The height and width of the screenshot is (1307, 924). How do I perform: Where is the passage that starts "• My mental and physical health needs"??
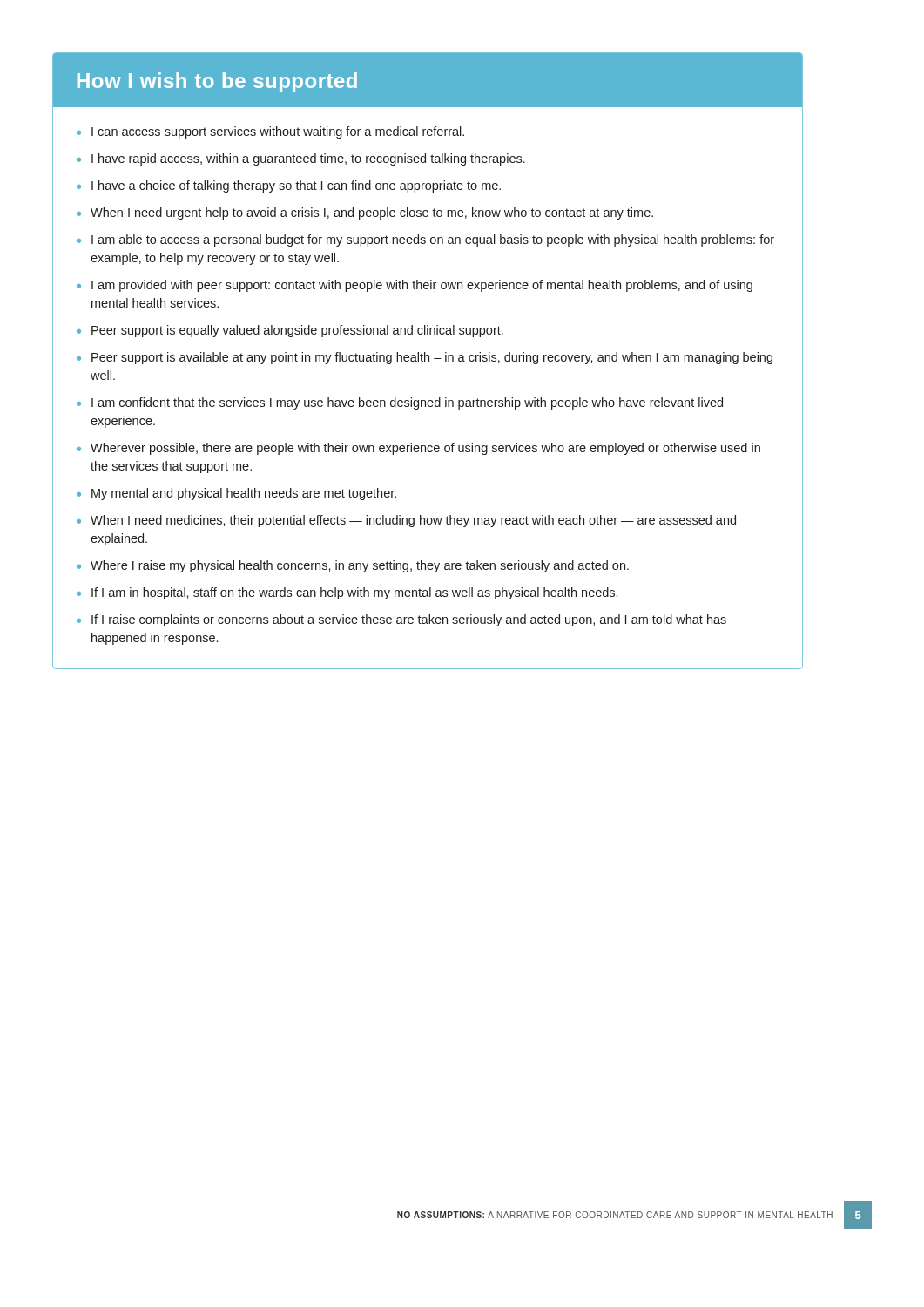pyautogui.click(x=236, y=494)
